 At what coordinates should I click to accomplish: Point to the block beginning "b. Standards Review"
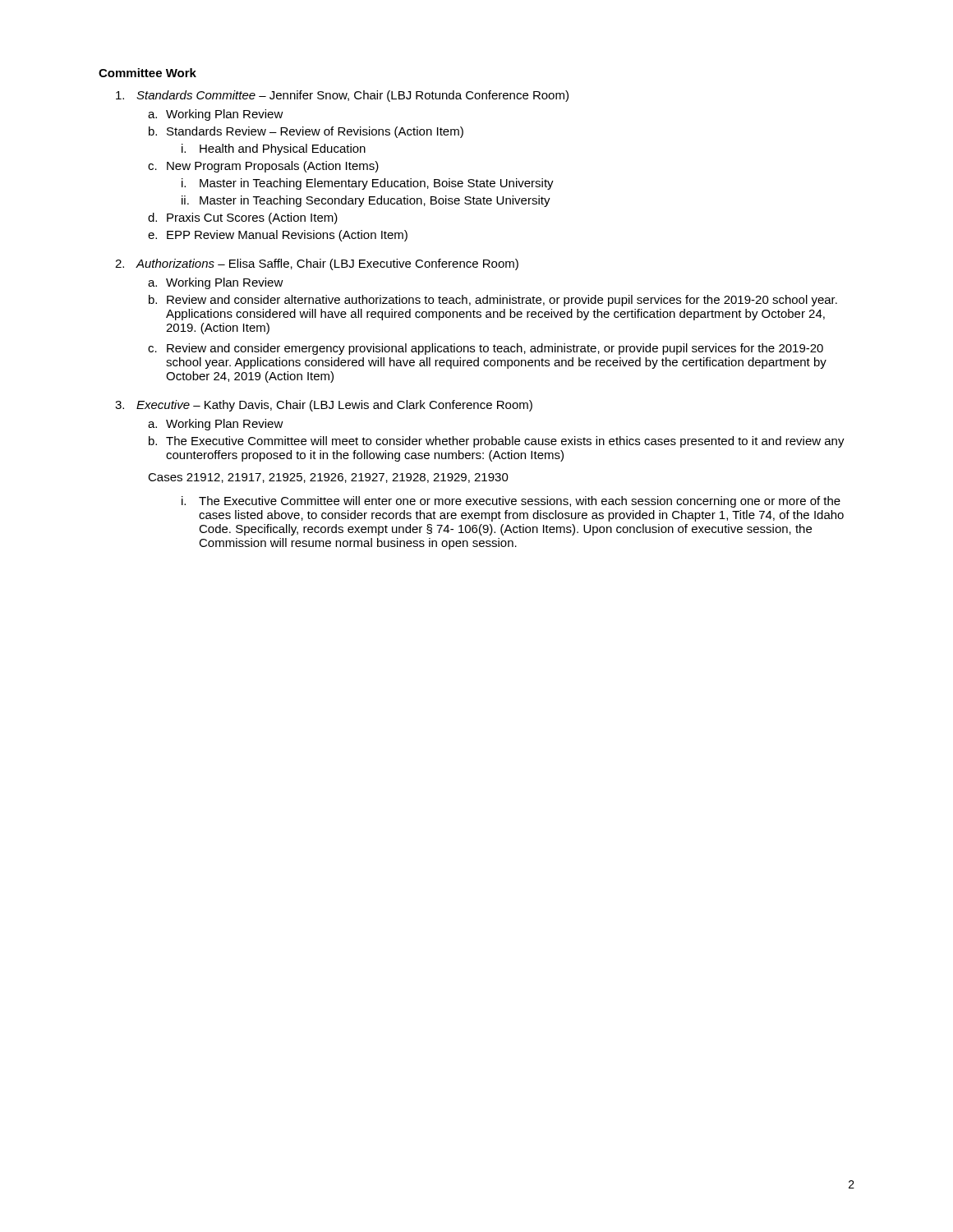coord(306,132)
